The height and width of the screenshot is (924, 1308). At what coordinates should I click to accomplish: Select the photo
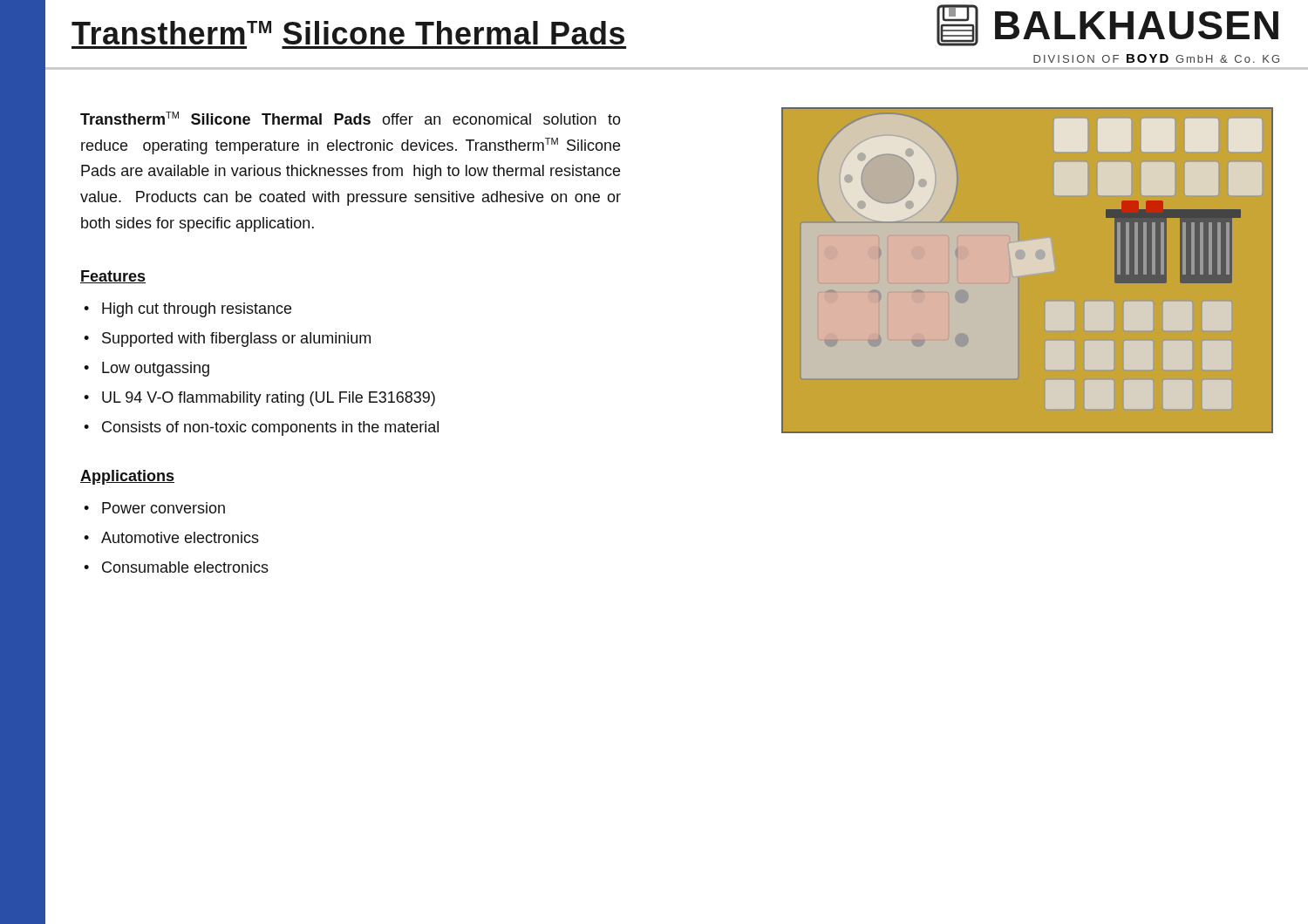click(1027, 270)
